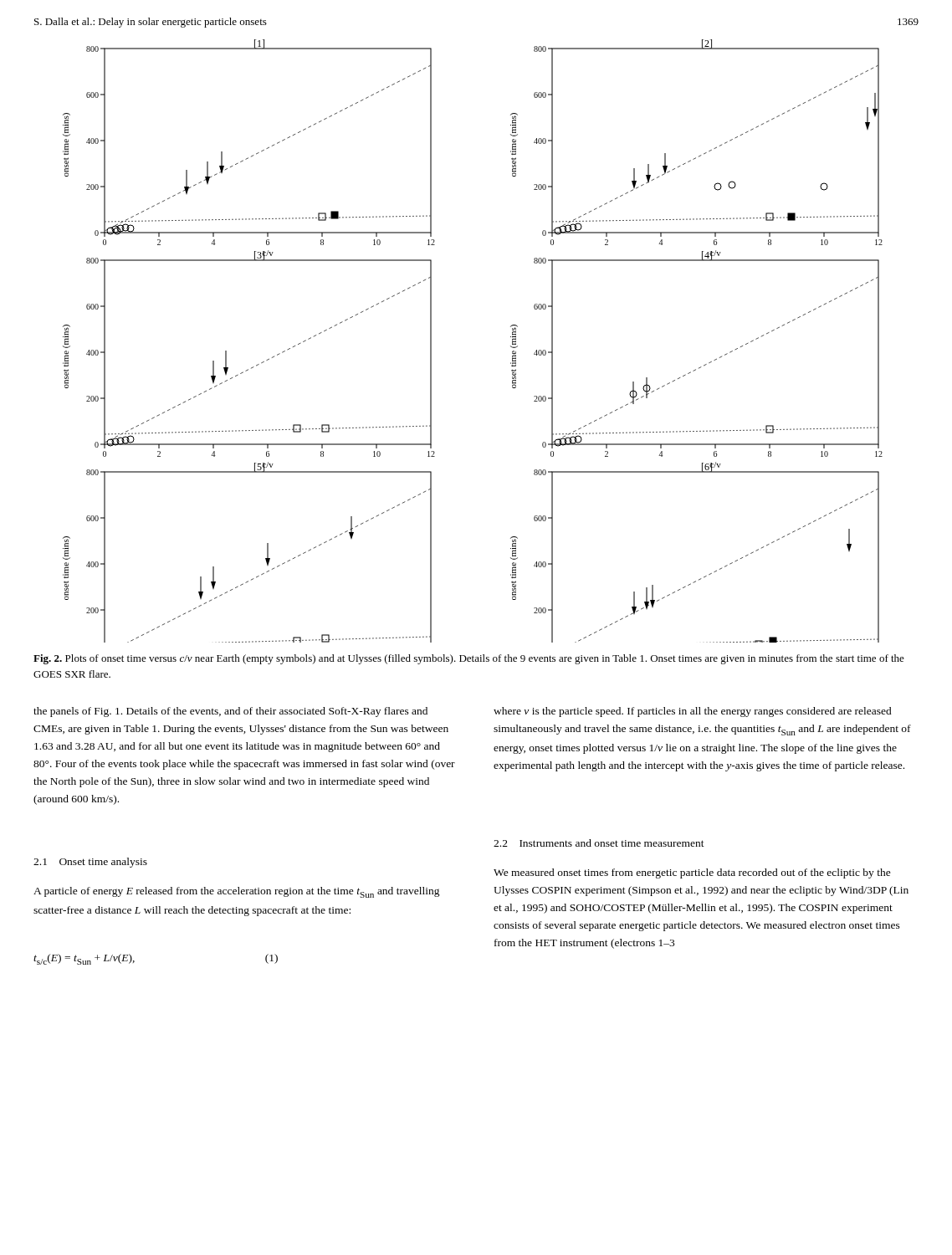Select the scatter plot
Screen dimensions: 1255x952
tap(476, 337)
